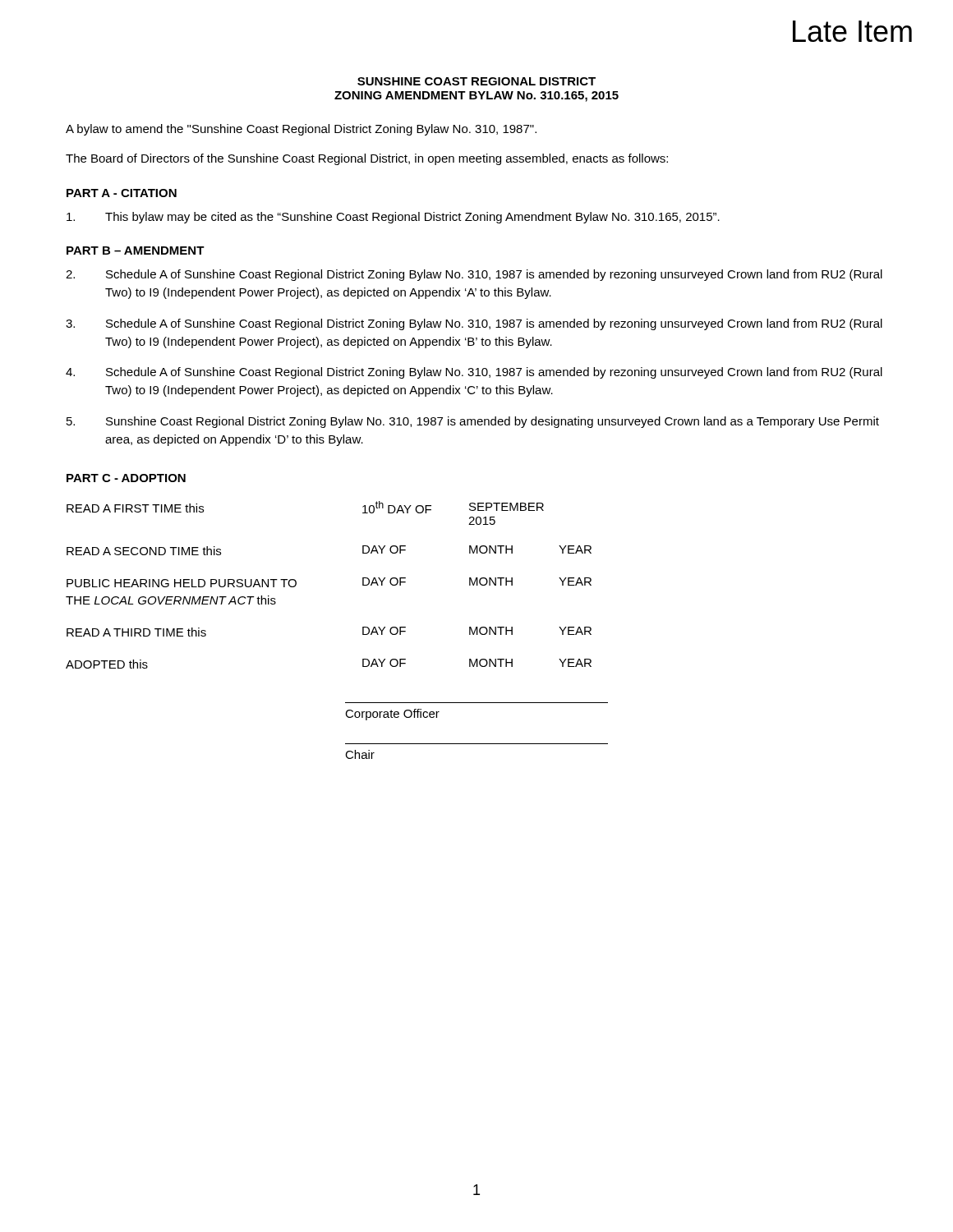953x1232 pixels.
Task: Find the block on this page that starts "5. Sunshine Coast"
Action: [x=476, y=430]
